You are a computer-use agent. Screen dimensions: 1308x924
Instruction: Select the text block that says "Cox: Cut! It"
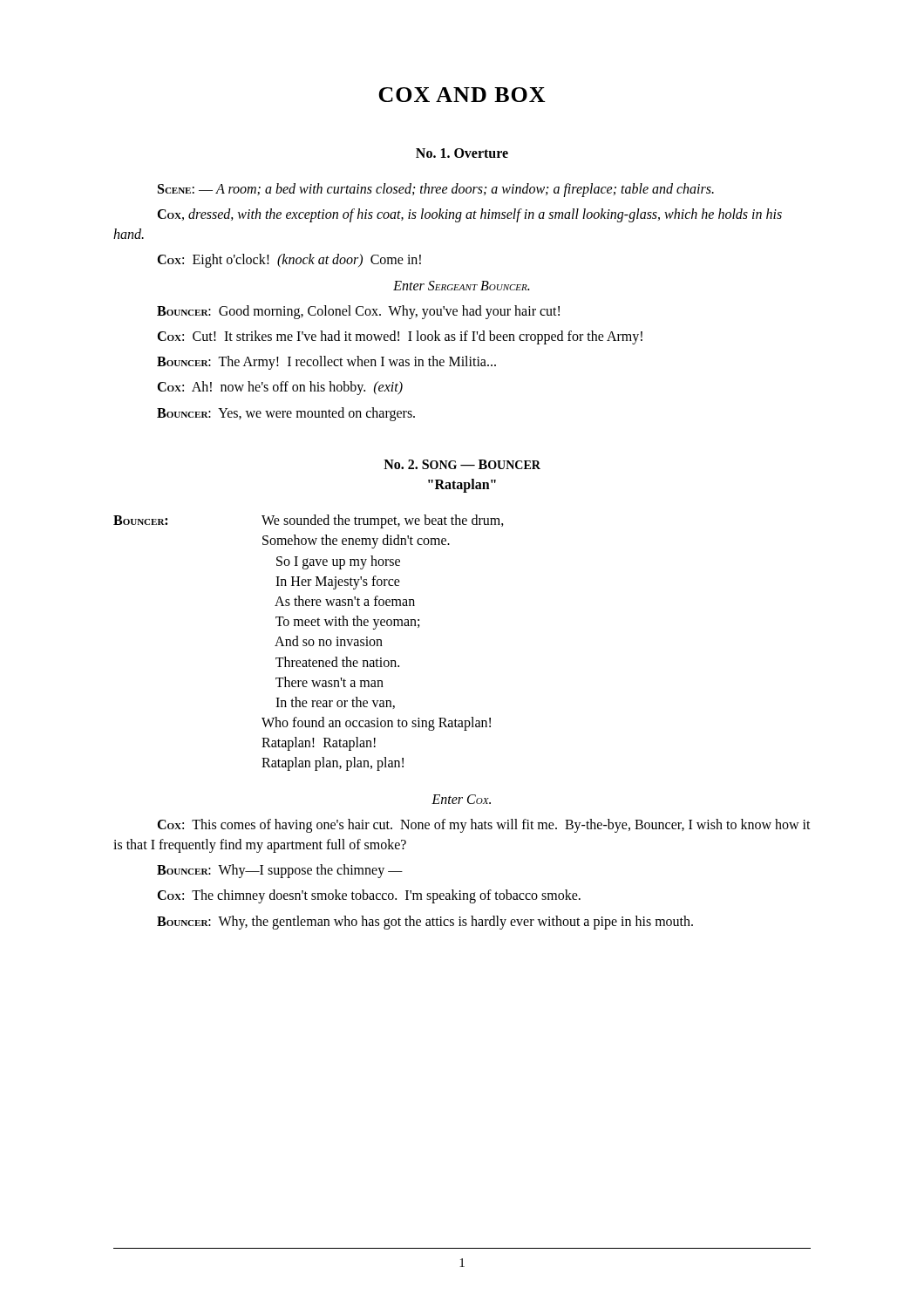pyautogui.click(x=400, y=336)
